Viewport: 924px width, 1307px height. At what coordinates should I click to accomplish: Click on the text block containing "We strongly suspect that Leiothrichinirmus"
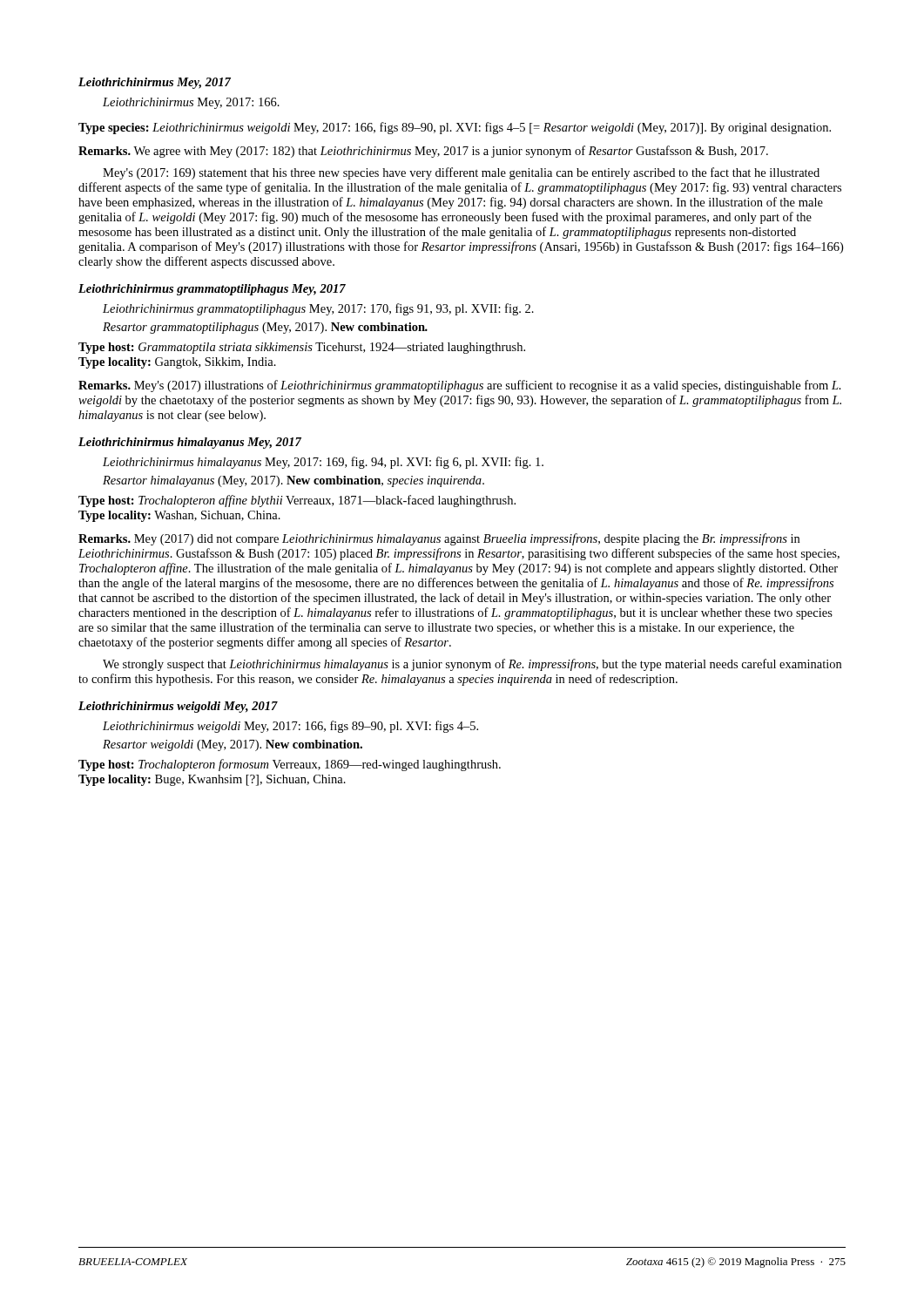pyautogui.click(x=460, y=671)
